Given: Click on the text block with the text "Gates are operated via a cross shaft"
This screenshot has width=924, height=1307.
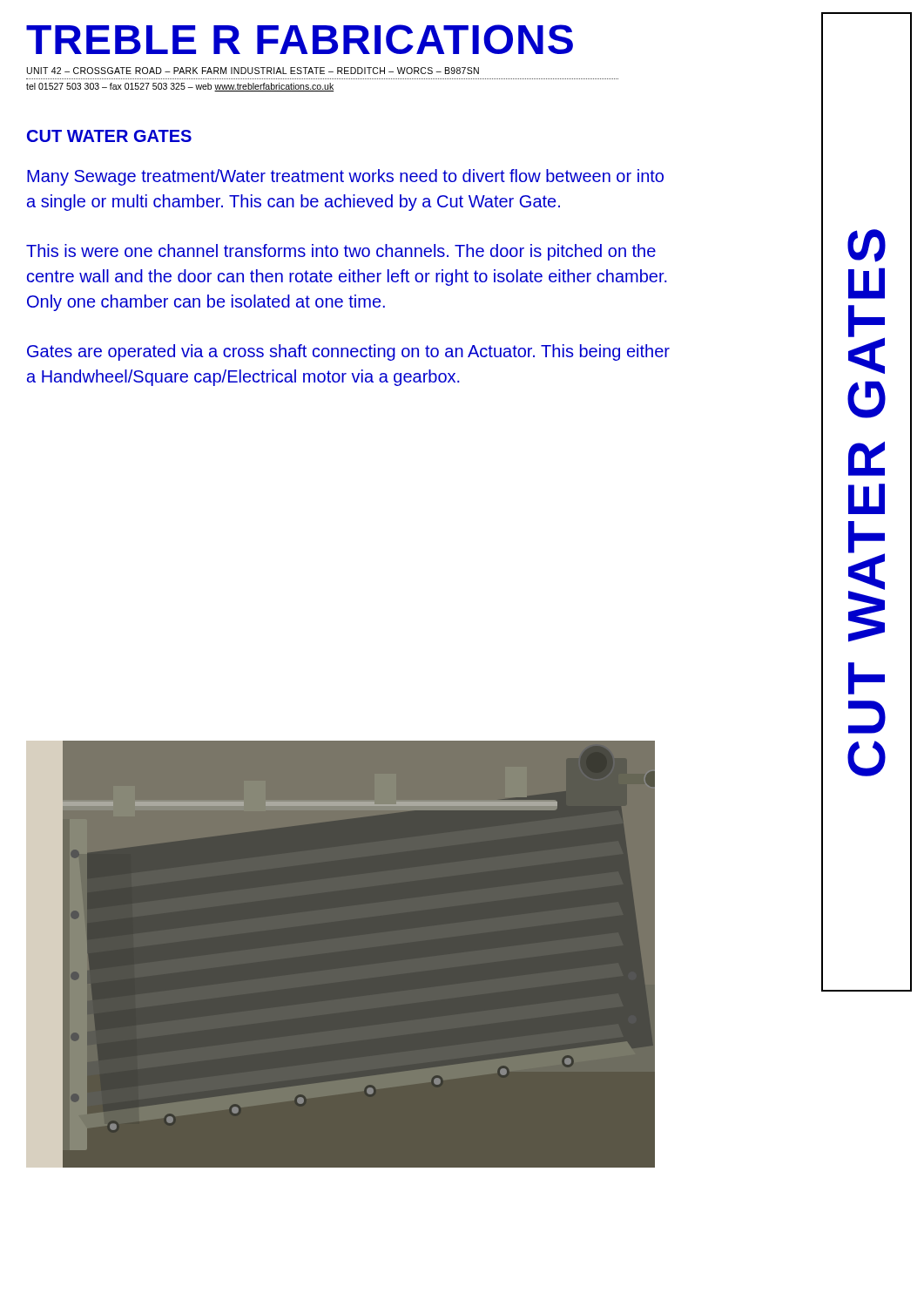Looking at the screenshot, I should coord(348,364).
